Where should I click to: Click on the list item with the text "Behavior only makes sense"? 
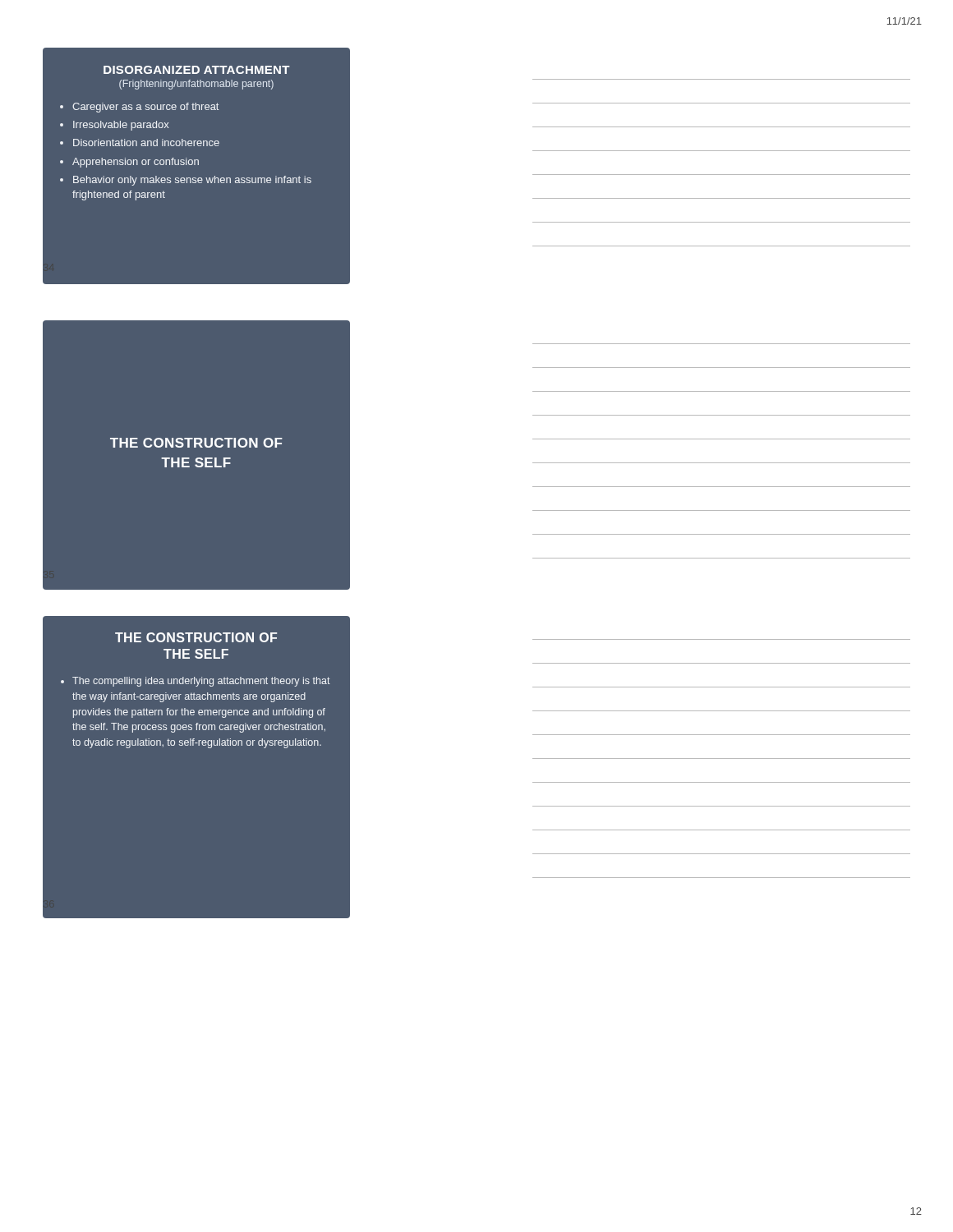click(x=192, y=187)
